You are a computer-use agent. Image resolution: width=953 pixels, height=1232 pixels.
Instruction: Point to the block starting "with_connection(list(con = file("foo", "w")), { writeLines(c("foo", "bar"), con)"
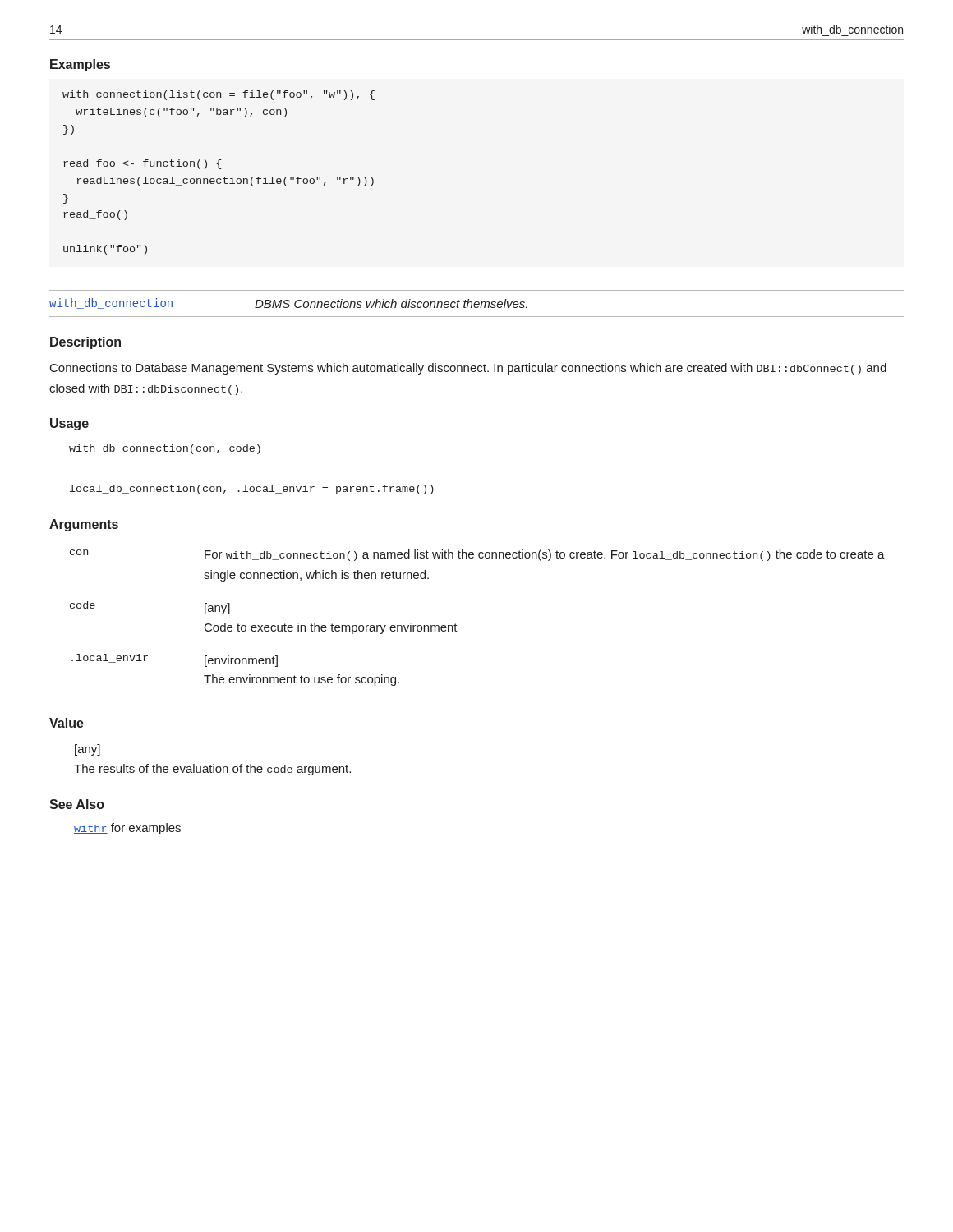point(219,95)
